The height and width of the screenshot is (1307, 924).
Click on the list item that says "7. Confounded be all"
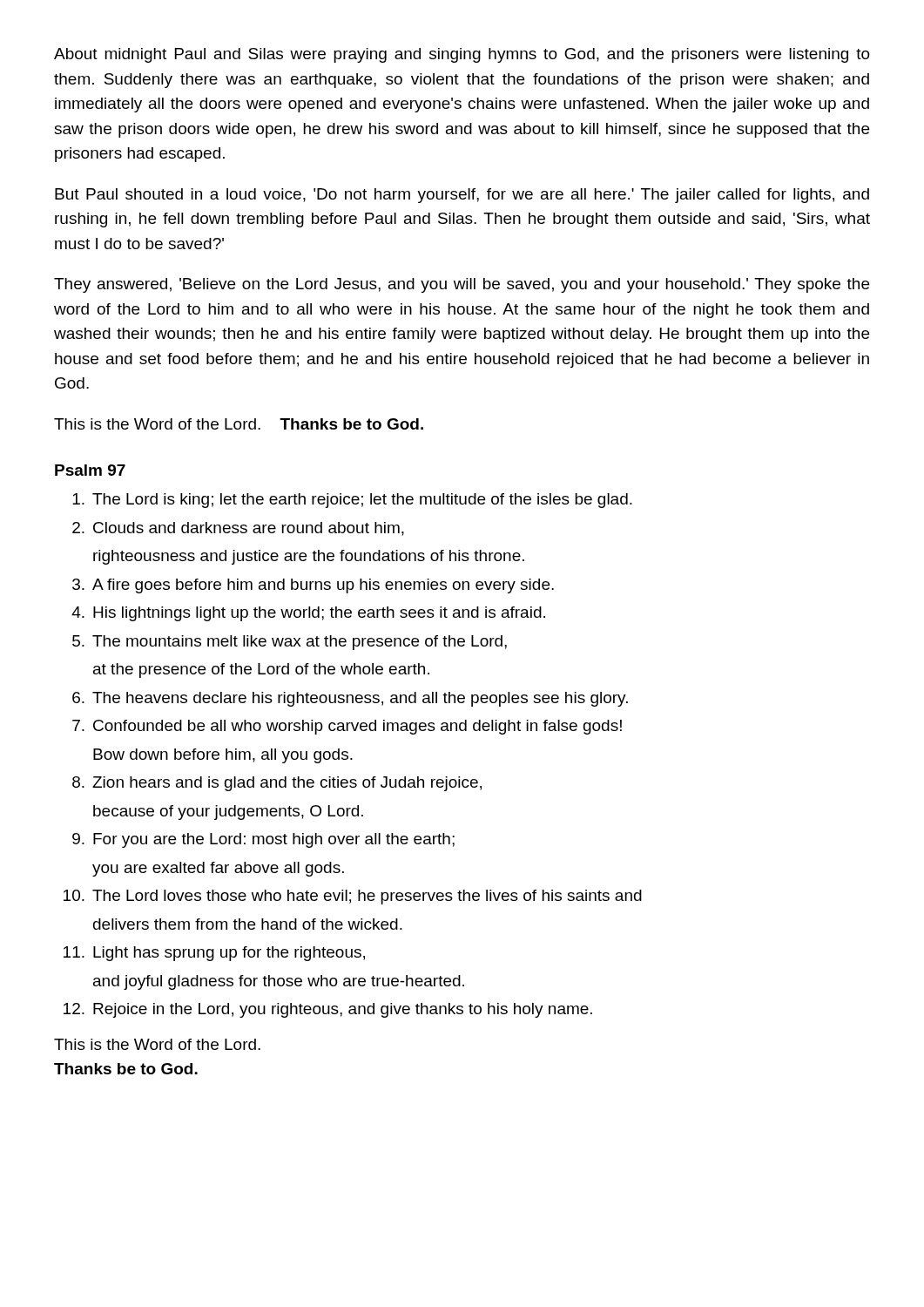coord(462,740)
